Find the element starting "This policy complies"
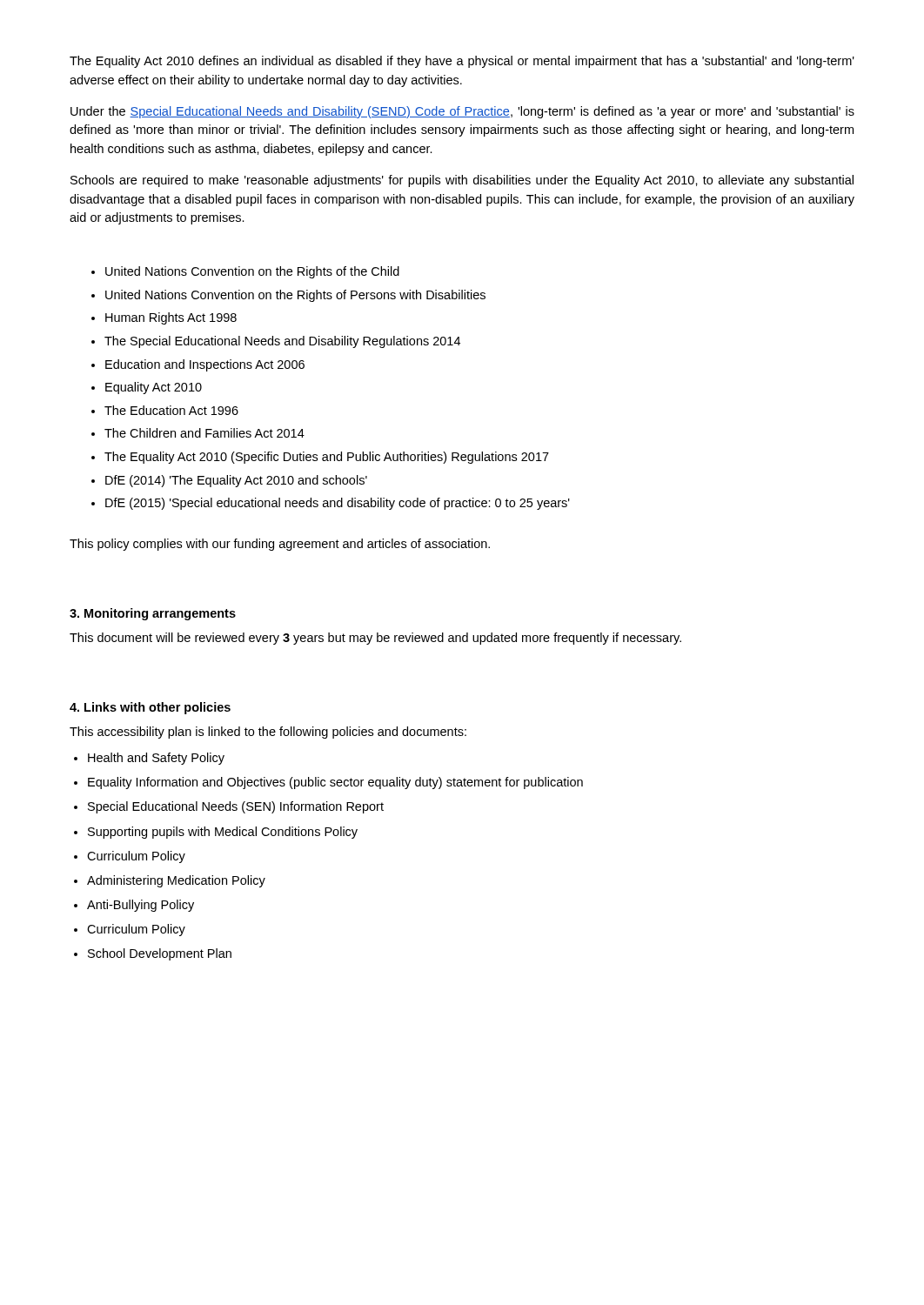This screenshot has width=924, height=1305. [280, 544]
